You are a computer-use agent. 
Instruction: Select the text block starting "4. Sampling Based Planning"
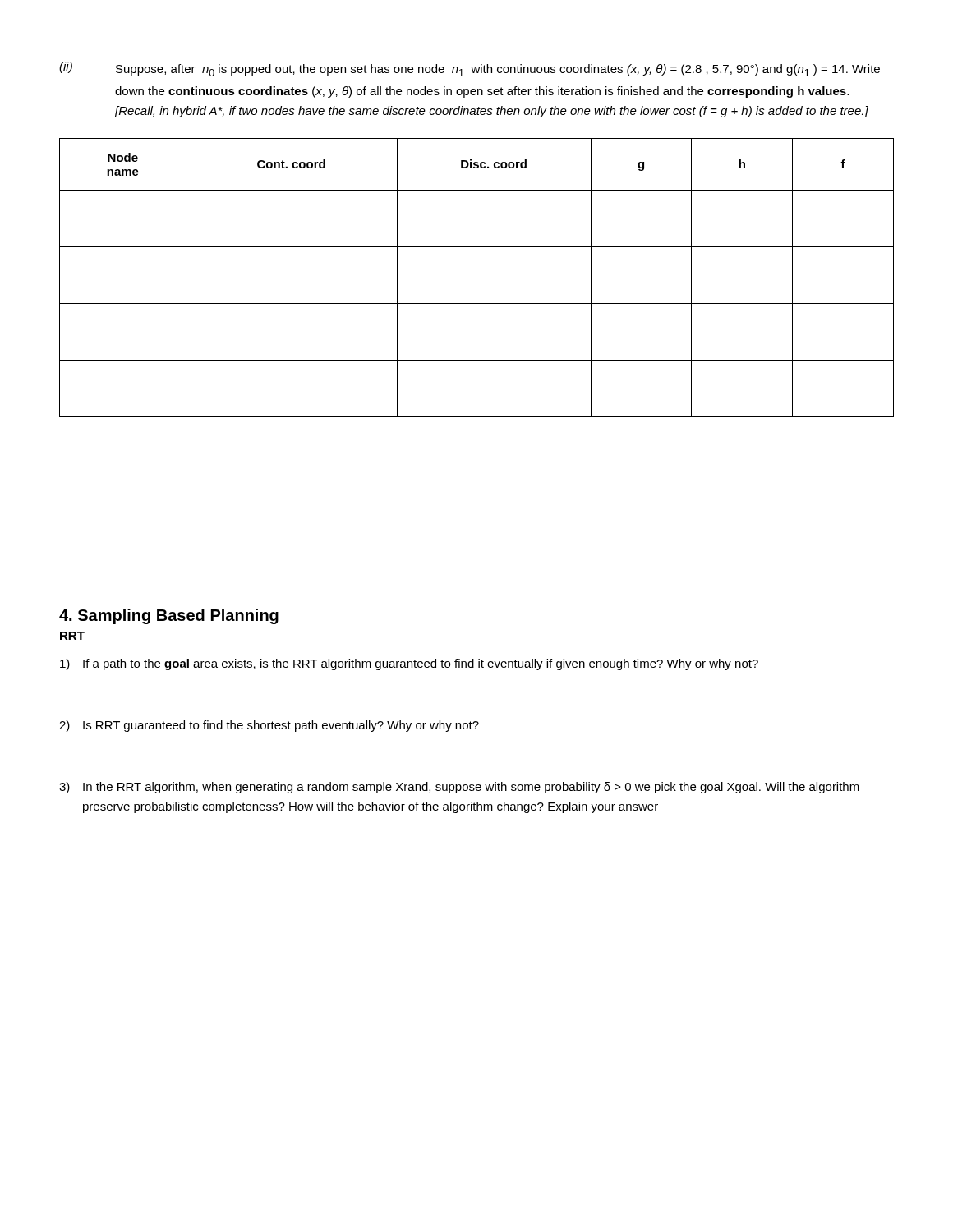click(x=169, y=615)
